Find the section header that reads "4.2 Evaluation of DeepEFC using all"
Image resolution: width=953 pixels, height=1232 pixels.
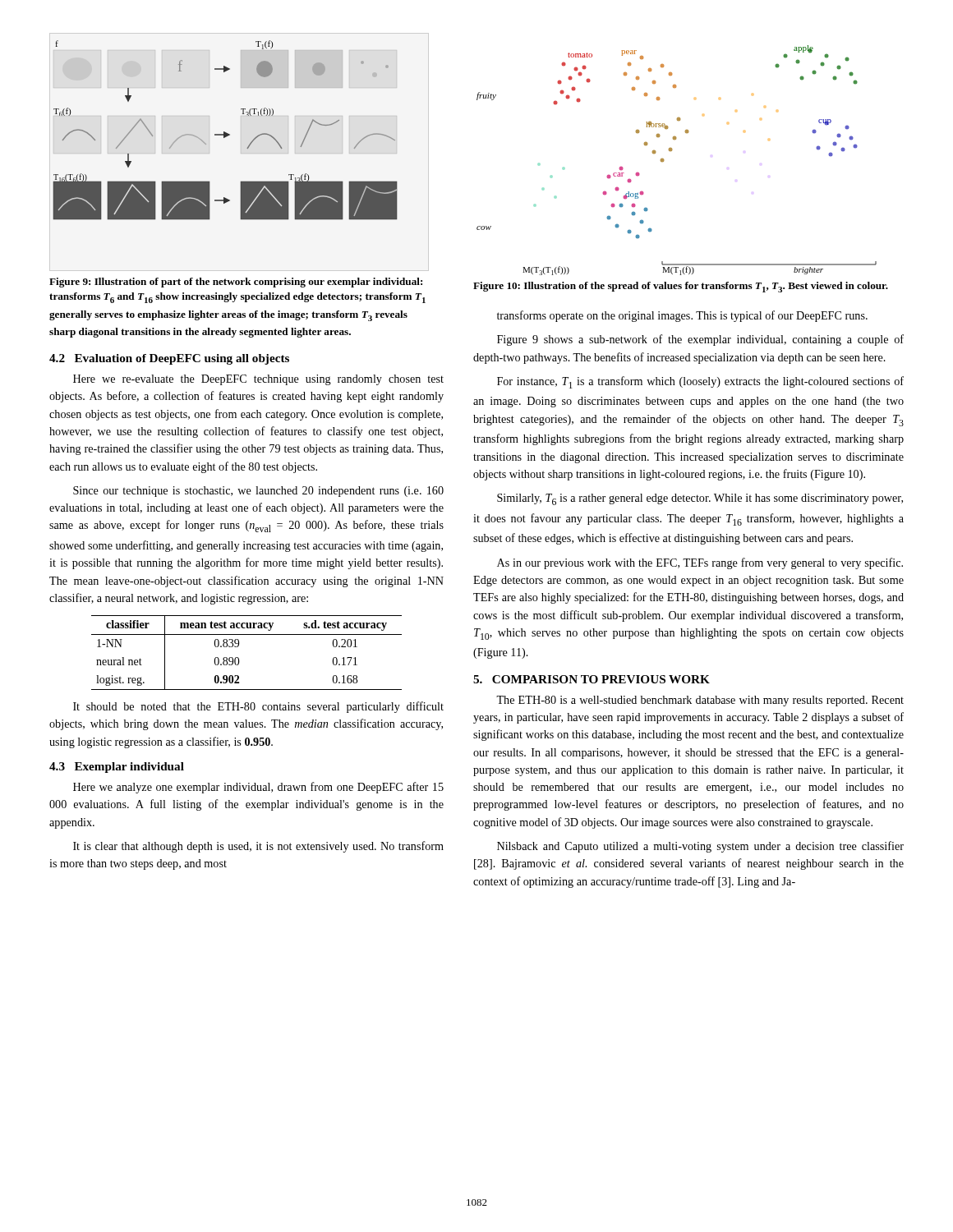169,358
